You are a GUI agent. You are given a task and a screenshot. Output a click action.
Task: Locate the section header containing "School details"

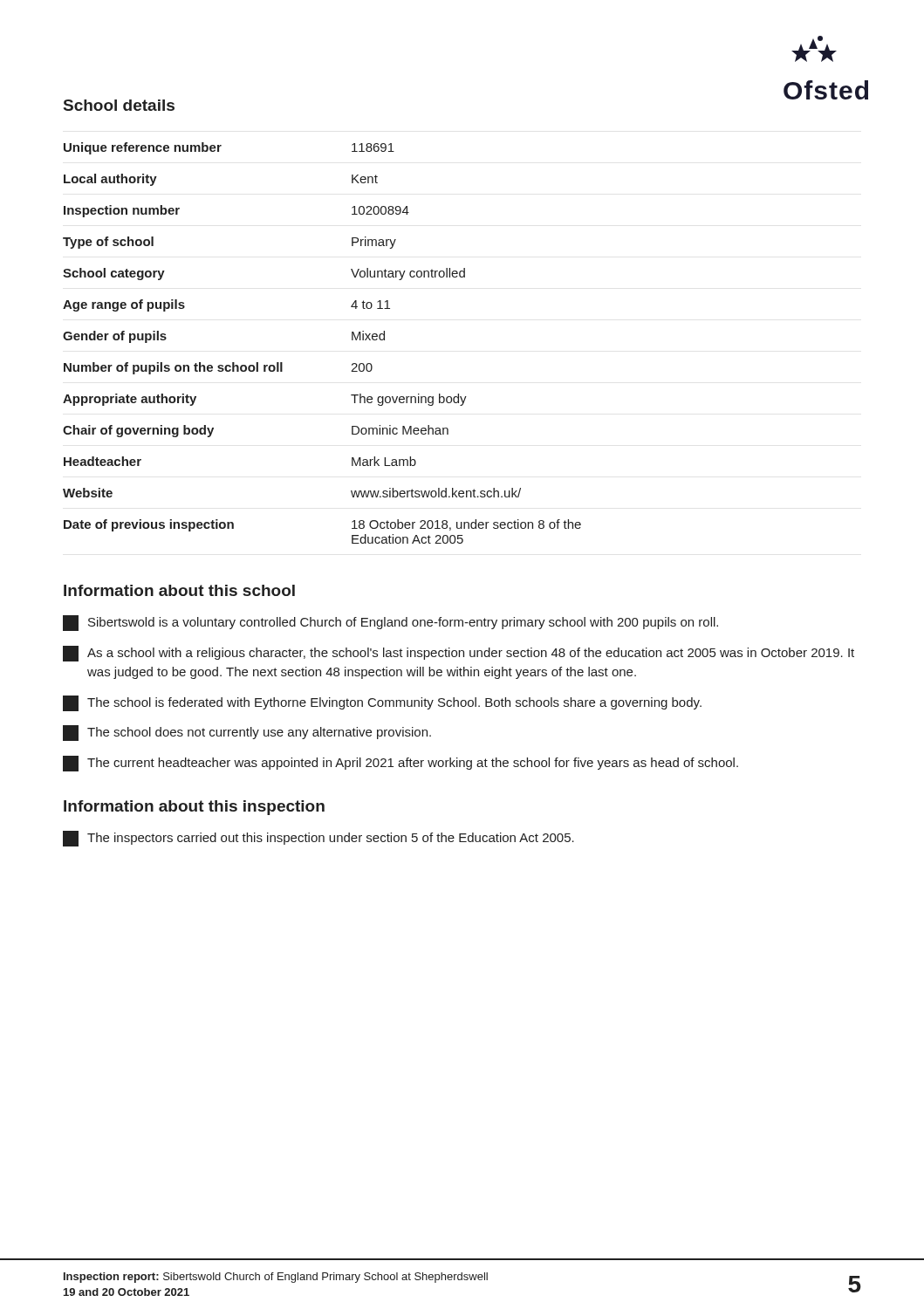119,105
